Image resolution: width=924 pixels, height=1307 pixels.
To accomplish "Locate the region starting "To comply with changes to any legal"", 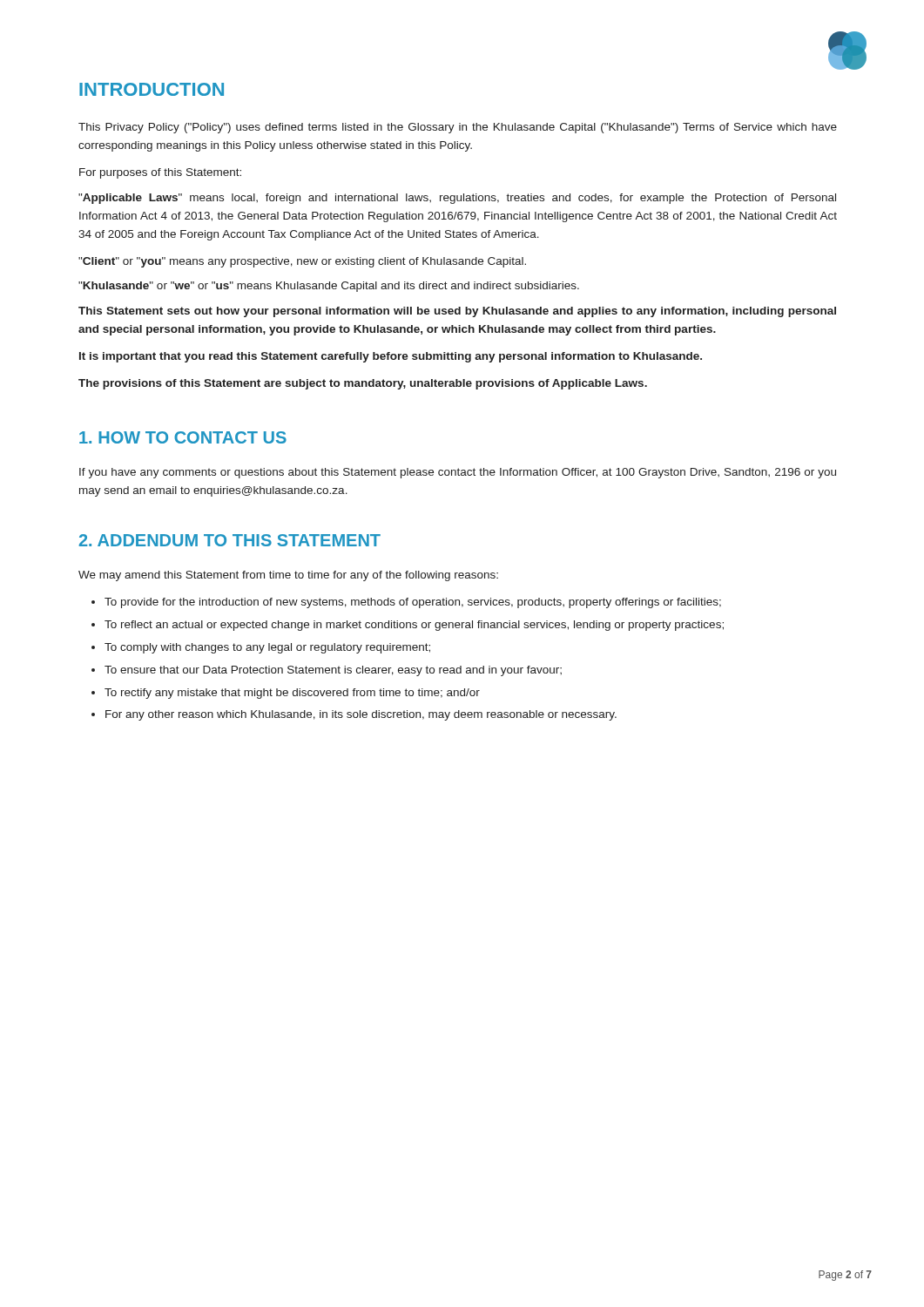I will pyautogui.click(x=268, y=647).
